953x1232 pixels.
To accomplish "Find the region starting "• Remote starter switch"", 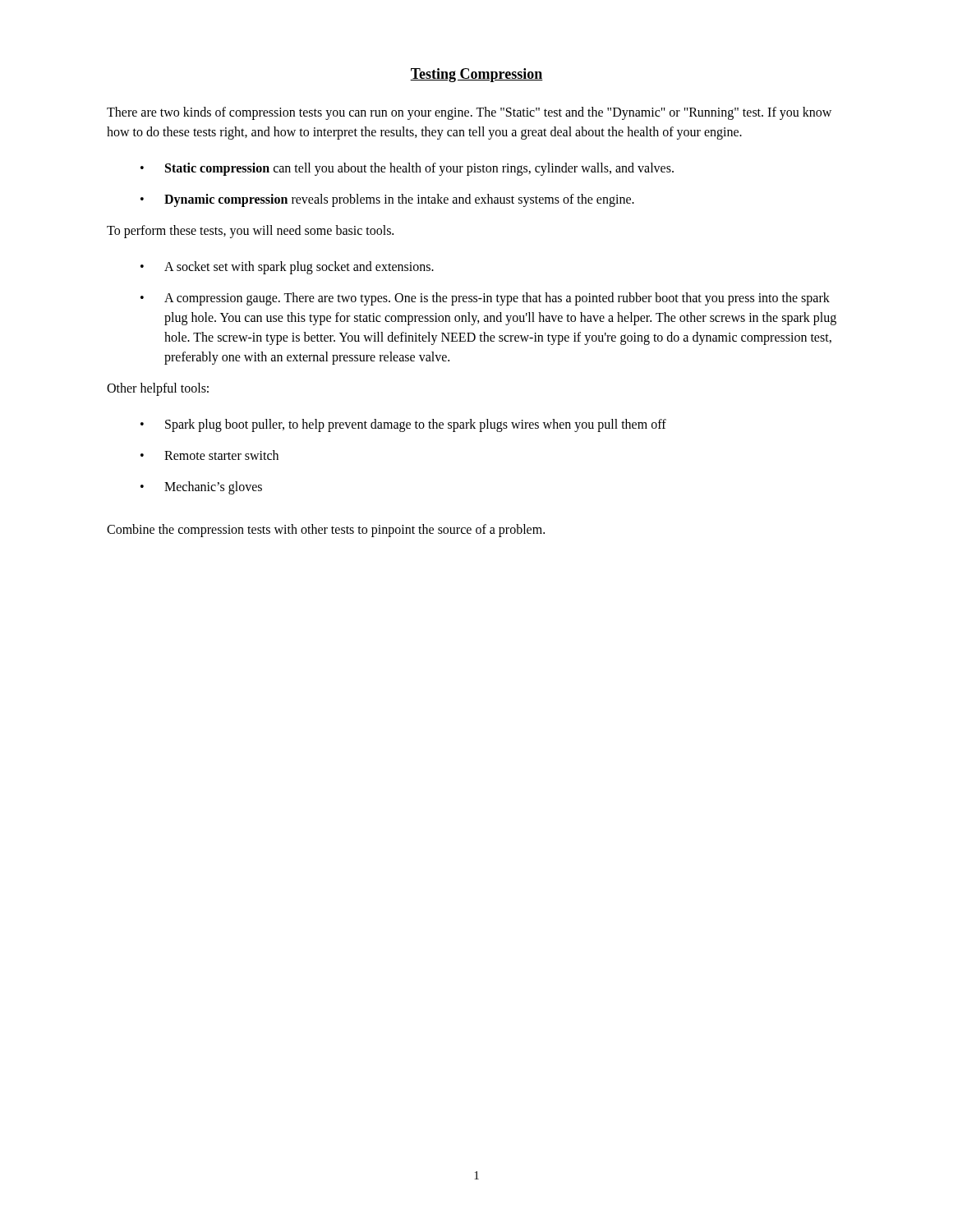I will point(209,455).
